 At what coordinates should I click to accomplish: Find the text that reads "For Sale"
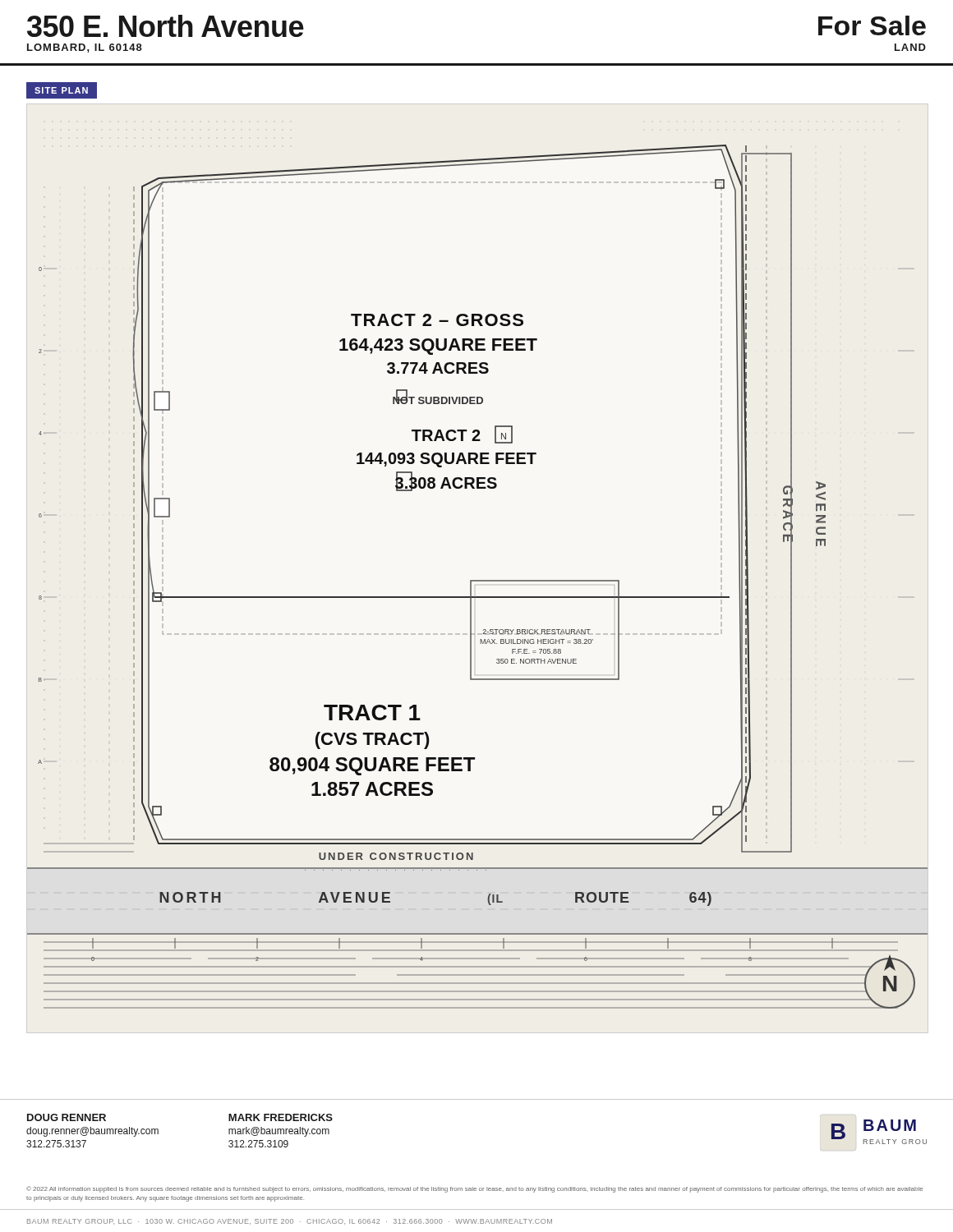coord(872,25)
